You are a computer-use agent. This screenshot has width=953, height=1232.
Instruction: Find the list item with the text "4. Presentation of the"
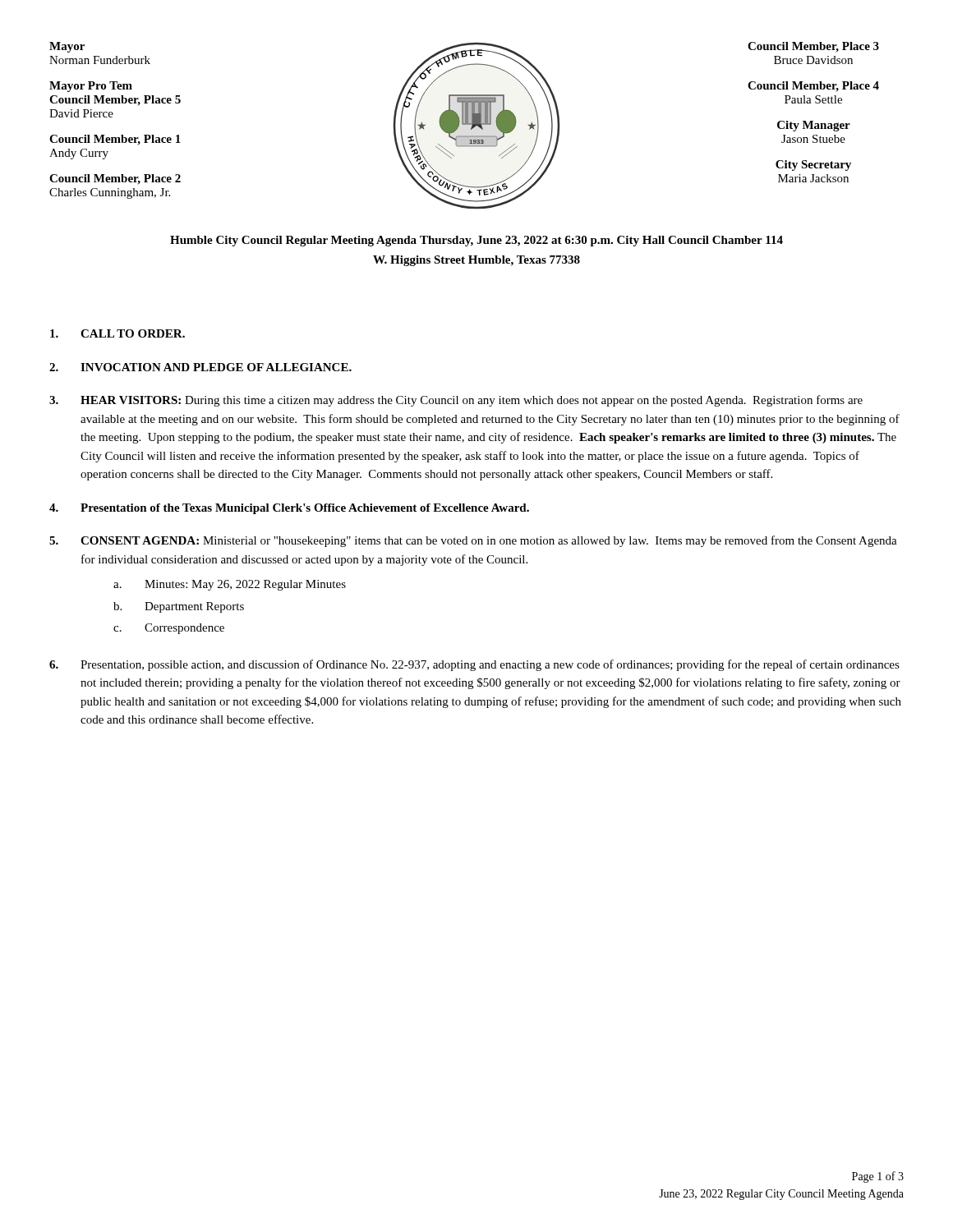(x=476, y=507)
